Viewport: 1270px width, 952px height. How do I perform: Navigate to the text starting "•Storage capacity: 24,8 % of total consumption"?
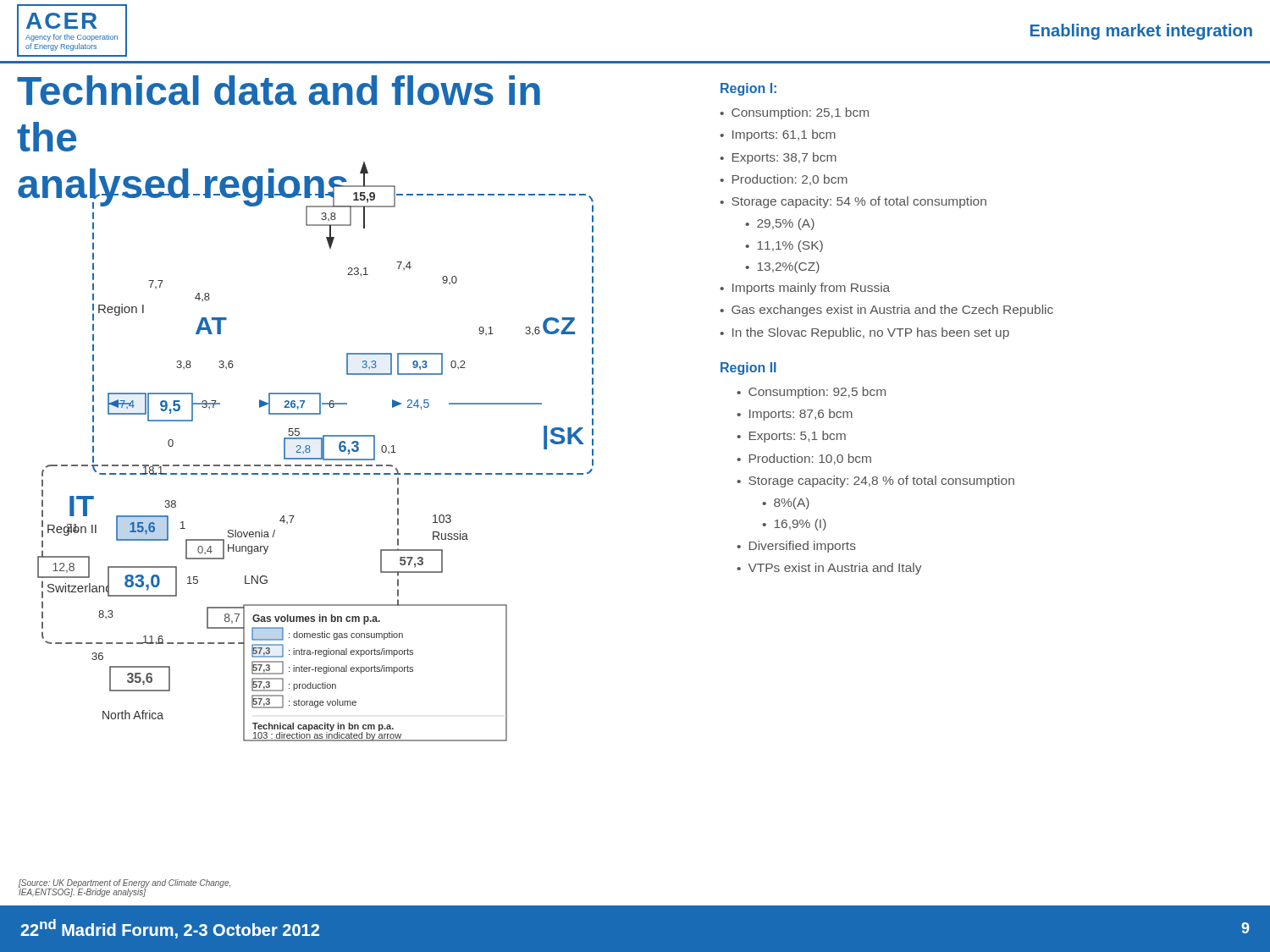pyautogui.click(x=876, y=481)
